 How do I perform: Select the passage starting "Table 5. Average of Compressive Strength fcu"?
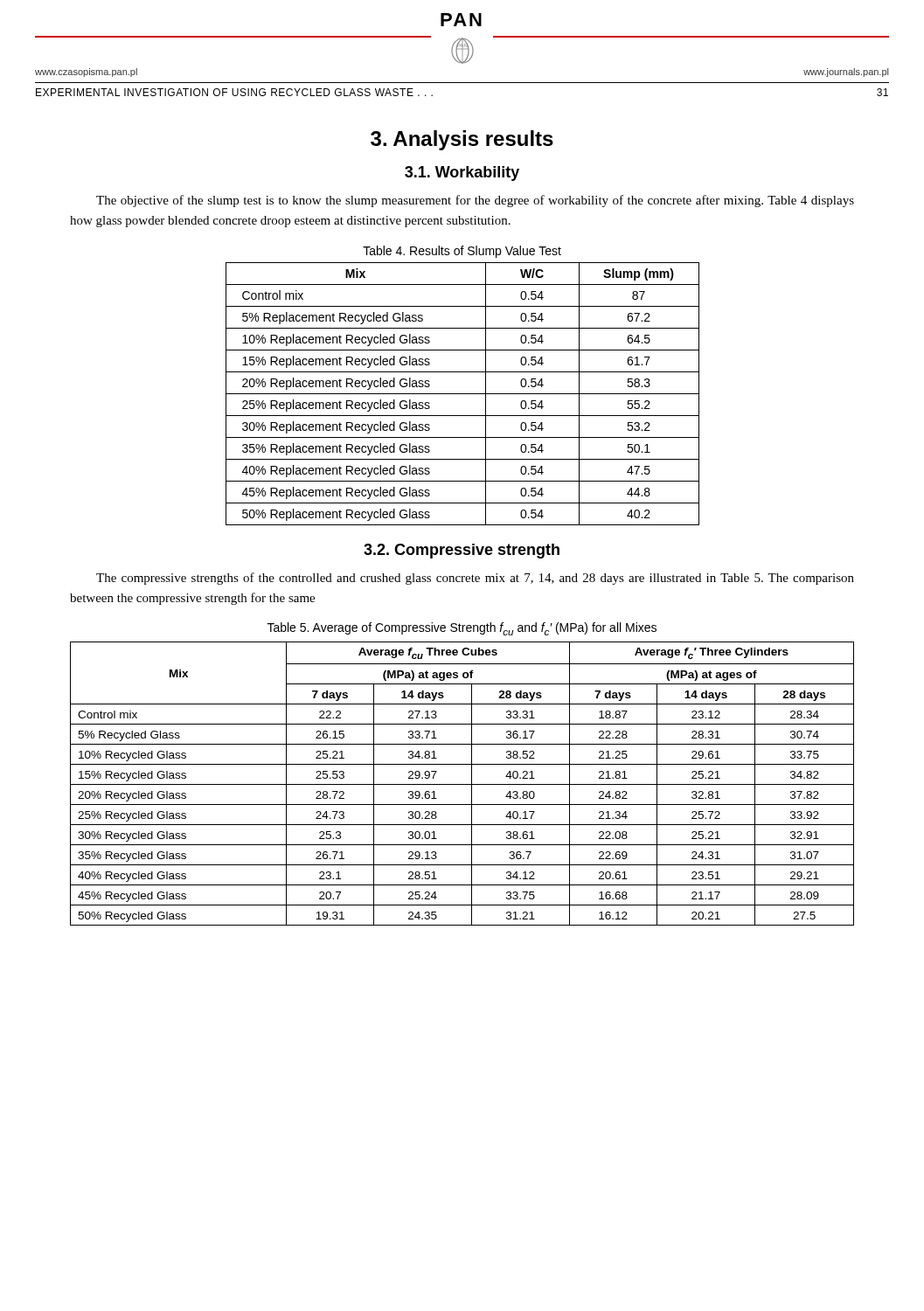[462, 629]
